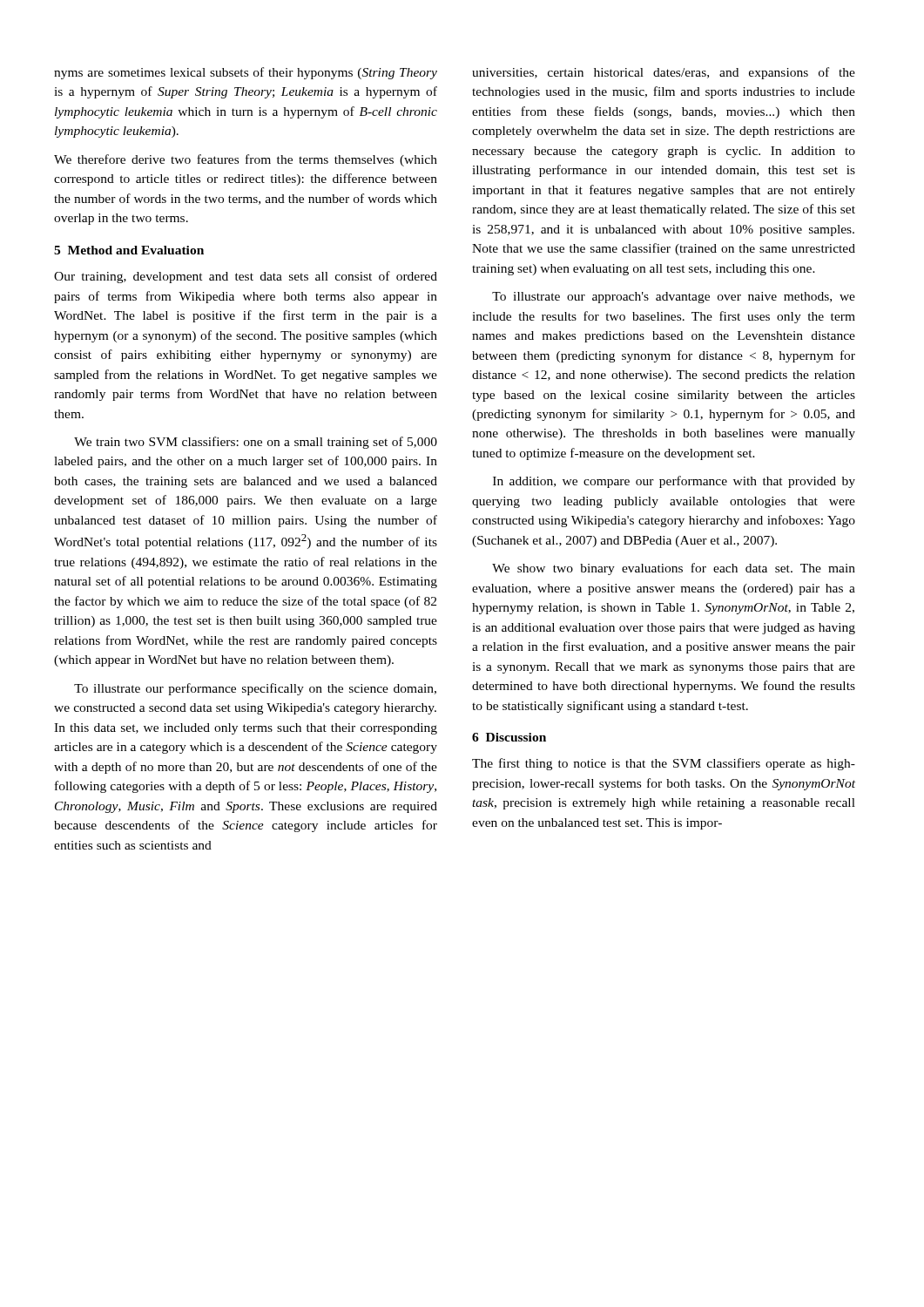Screen dimensions: 1307x924
Task: Select the text block that reads "To illustrate our approach's"
Action: coord(664,375)
